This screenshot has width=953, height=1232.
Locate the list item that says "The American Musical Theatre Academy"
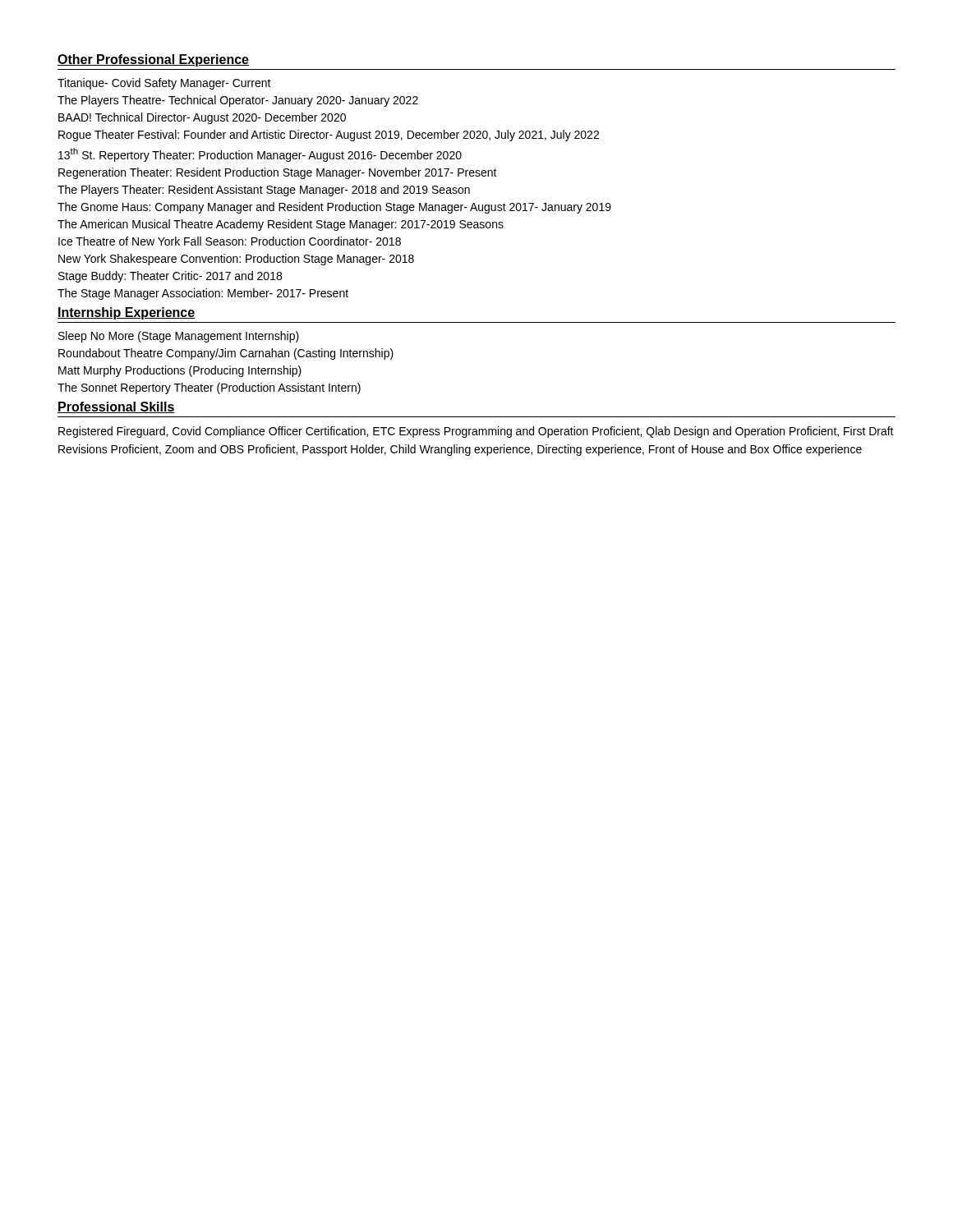pos(281,224)
